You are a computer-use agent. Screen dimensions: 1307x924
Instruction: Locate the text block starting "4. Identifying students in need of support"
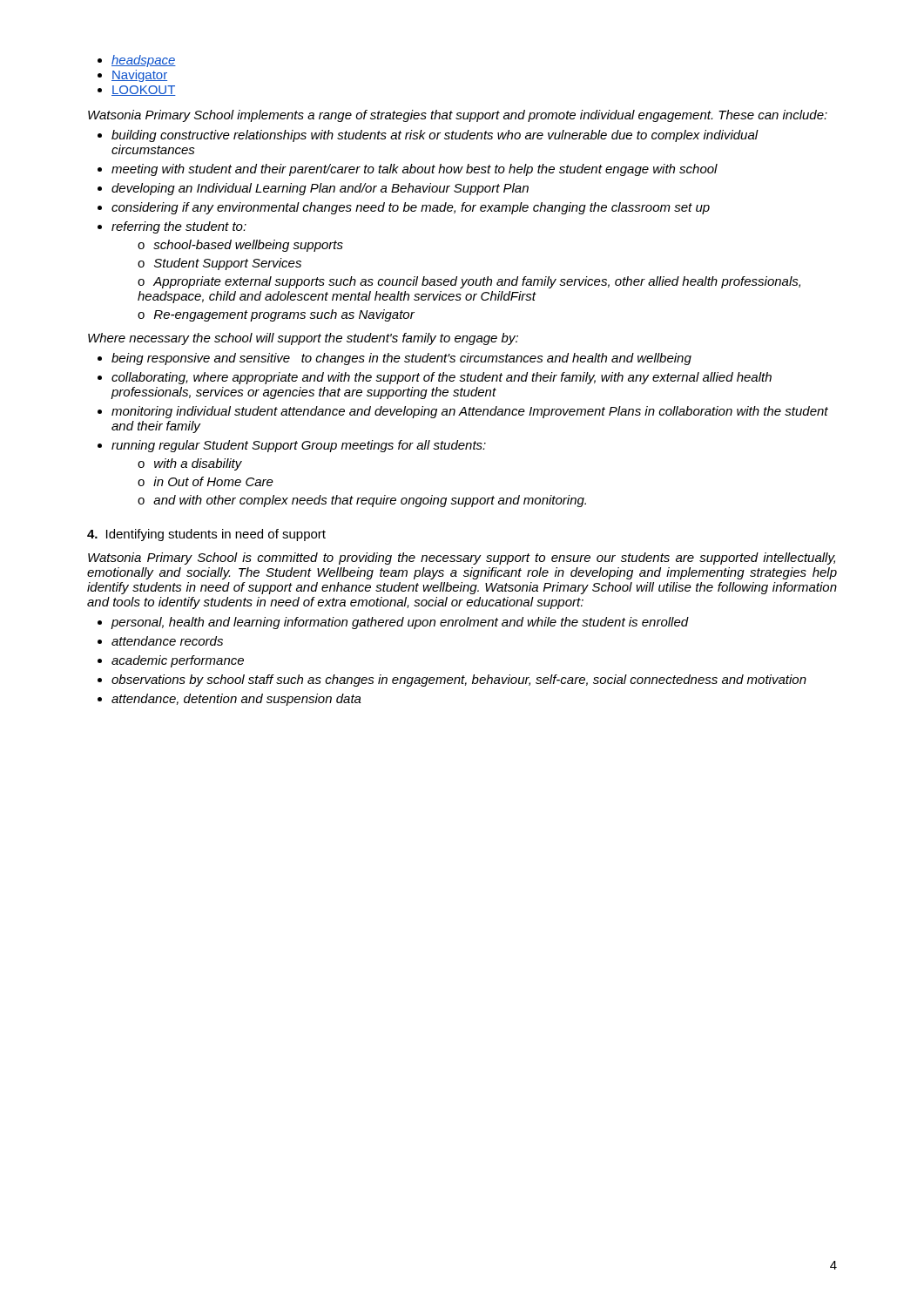[206, 534]
